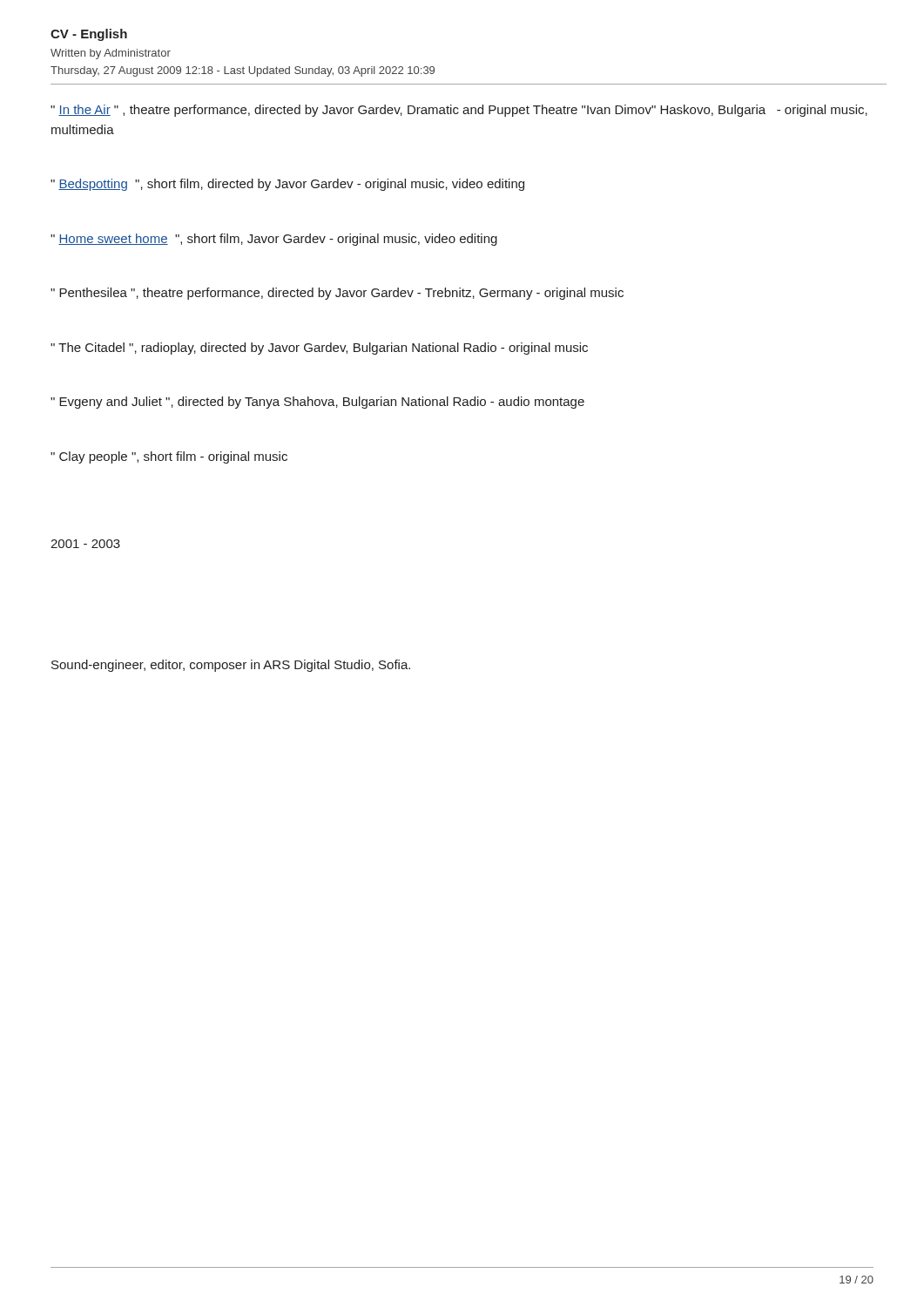Click on the text that says "Sound-engineer, editor, composer in ARS Digital Studio, Sofia."

[231, 664]
